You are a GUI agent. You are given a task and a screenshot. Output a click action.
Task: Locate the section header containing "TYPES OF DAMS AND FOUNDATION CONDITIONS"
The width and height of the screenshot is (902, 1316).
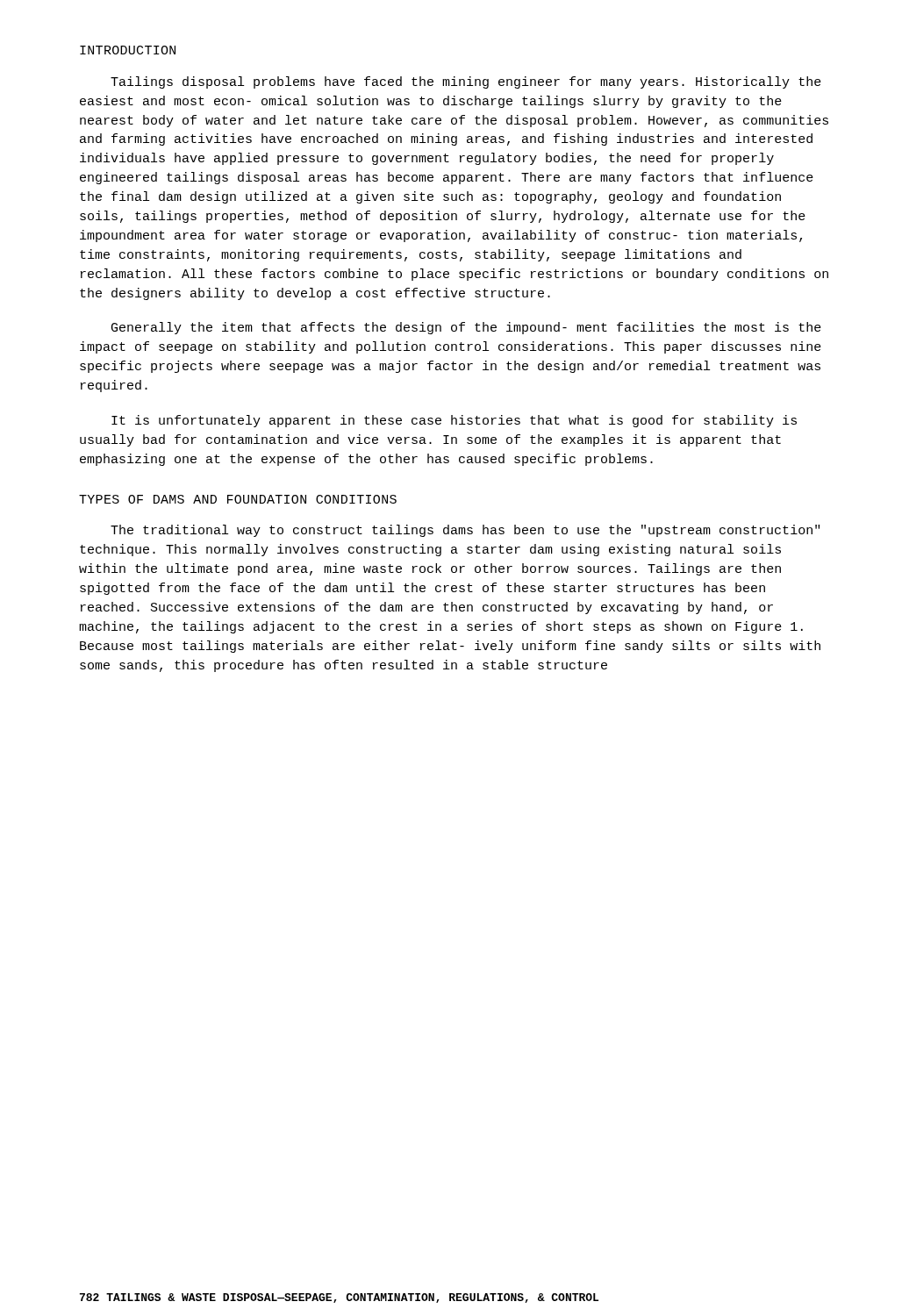point(238,500)
